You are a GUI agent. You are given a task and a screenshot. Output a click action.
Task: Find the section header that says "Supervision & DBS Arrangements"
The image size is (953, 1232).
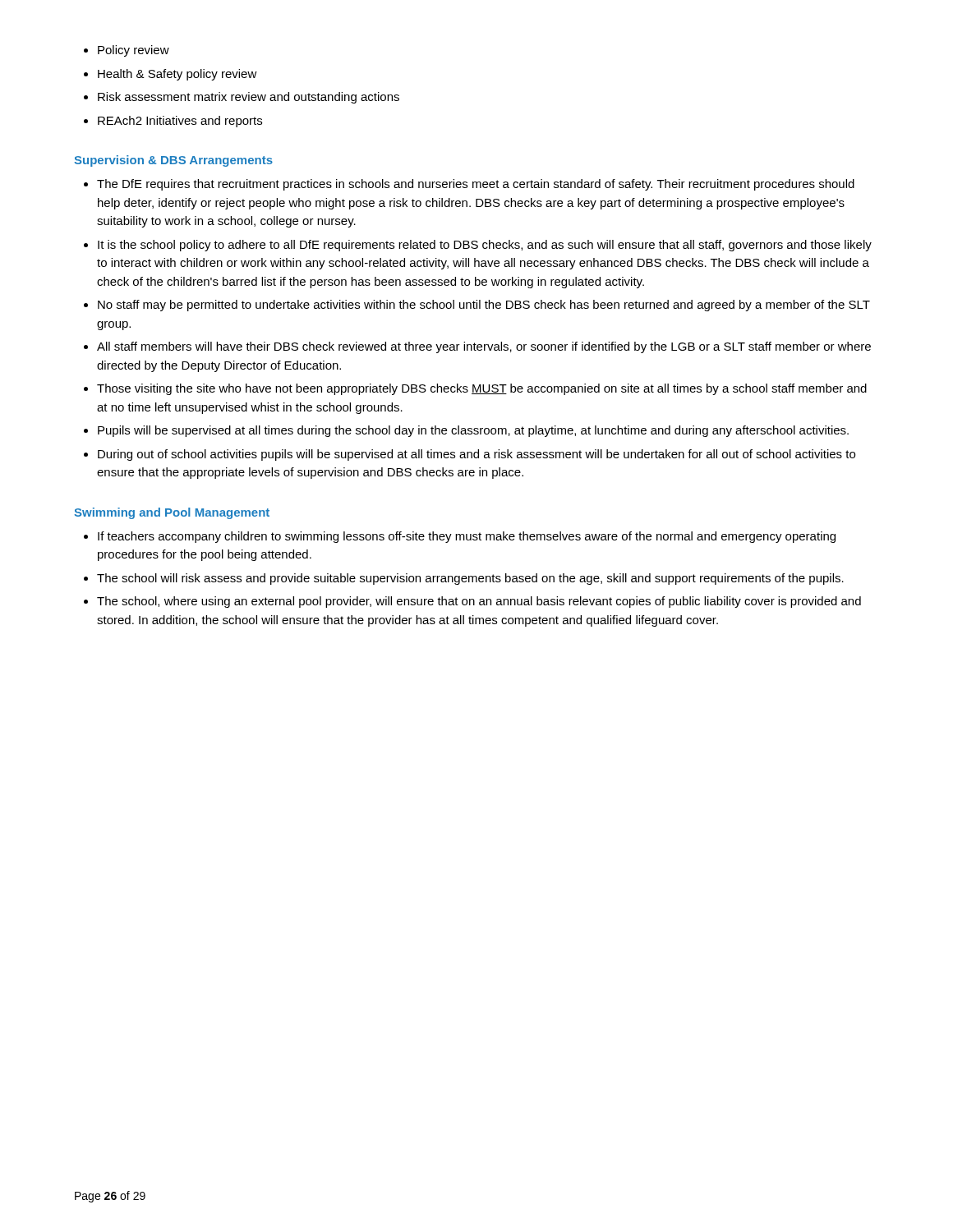(x=173, y=160)
